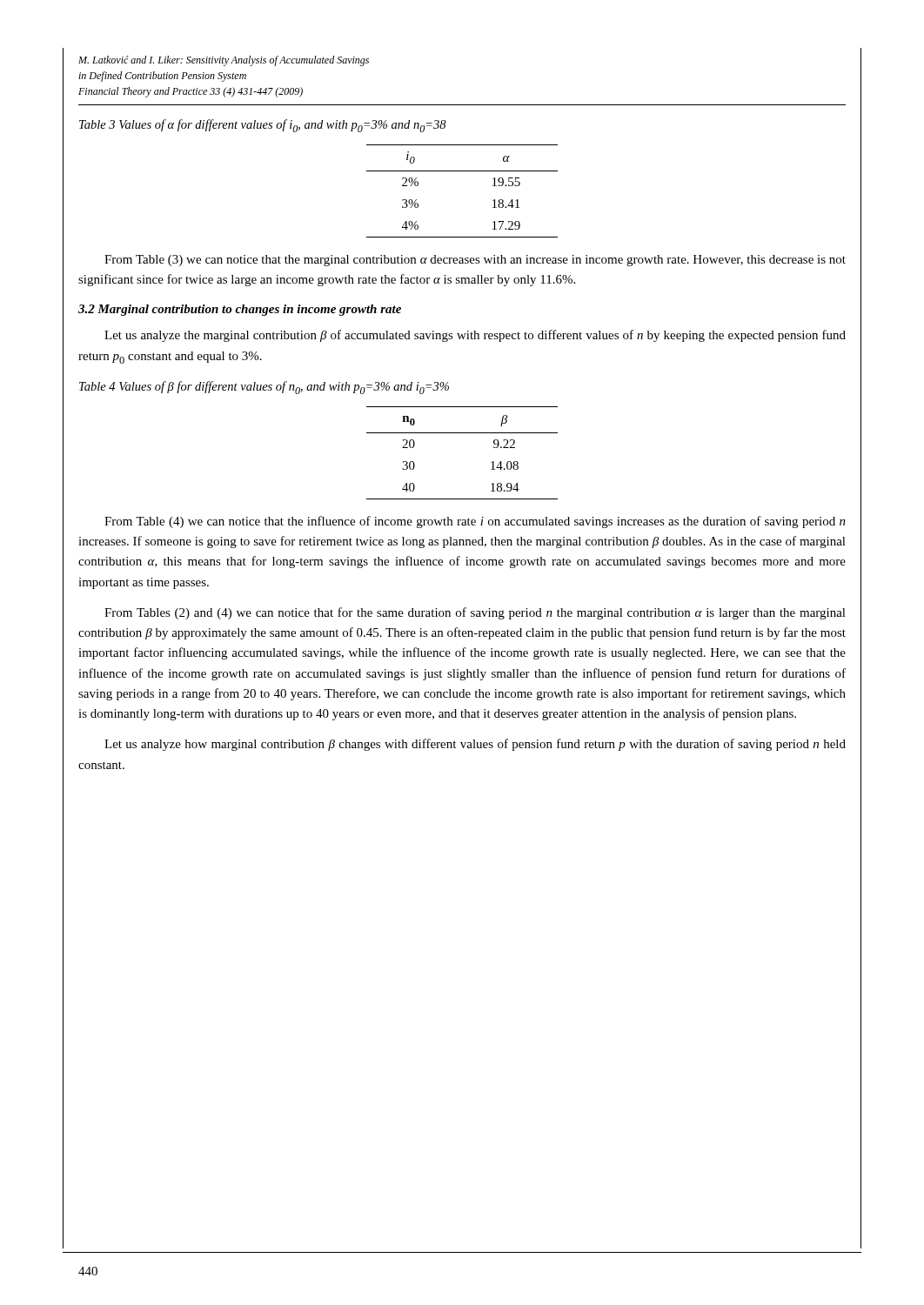Point to the block starting "From Table (4) we can notice that"

[x=462, y=552]
